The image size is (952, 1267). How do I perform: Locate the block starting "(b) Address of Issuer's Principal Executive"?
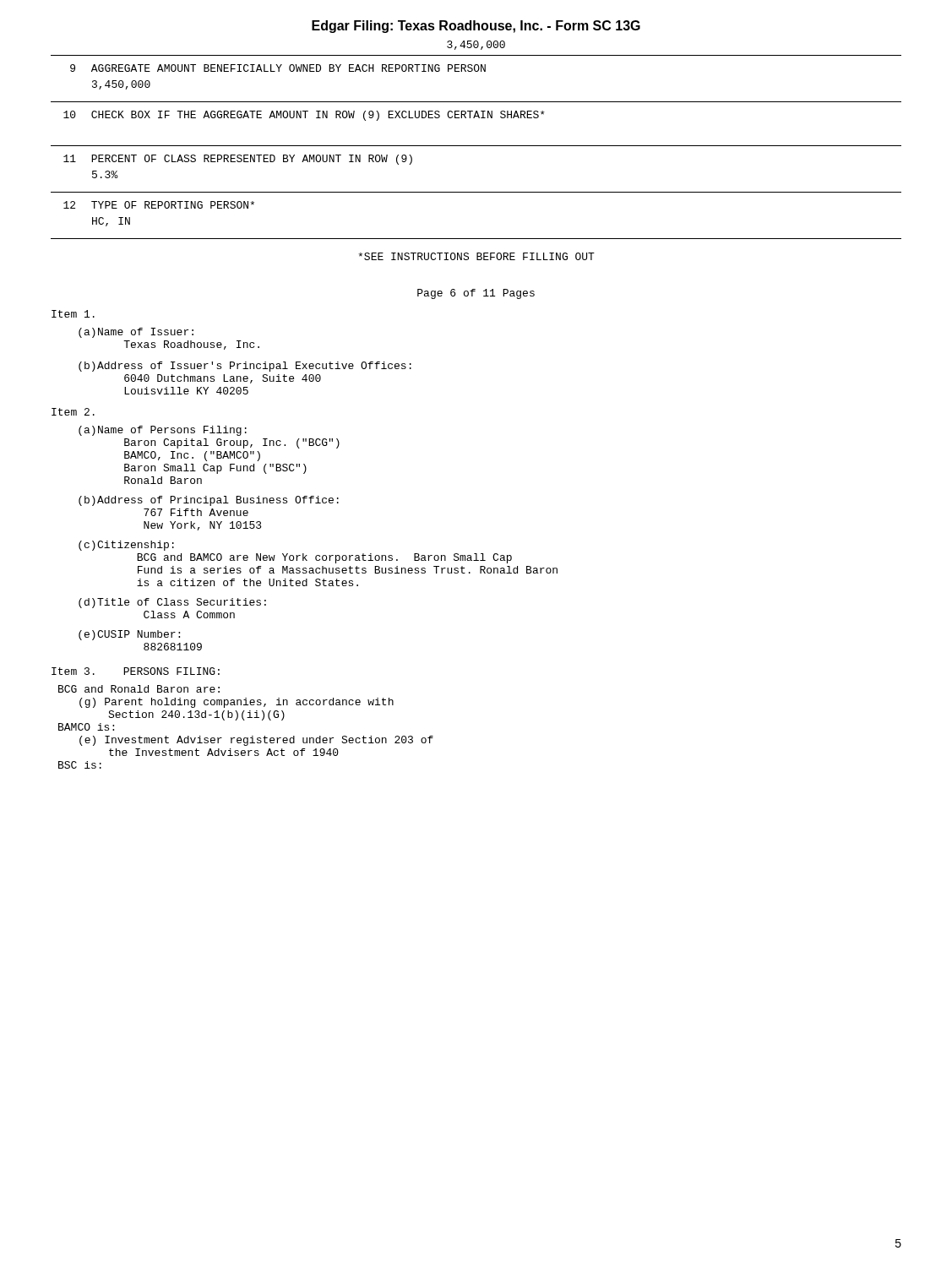[x=232, y=379]
